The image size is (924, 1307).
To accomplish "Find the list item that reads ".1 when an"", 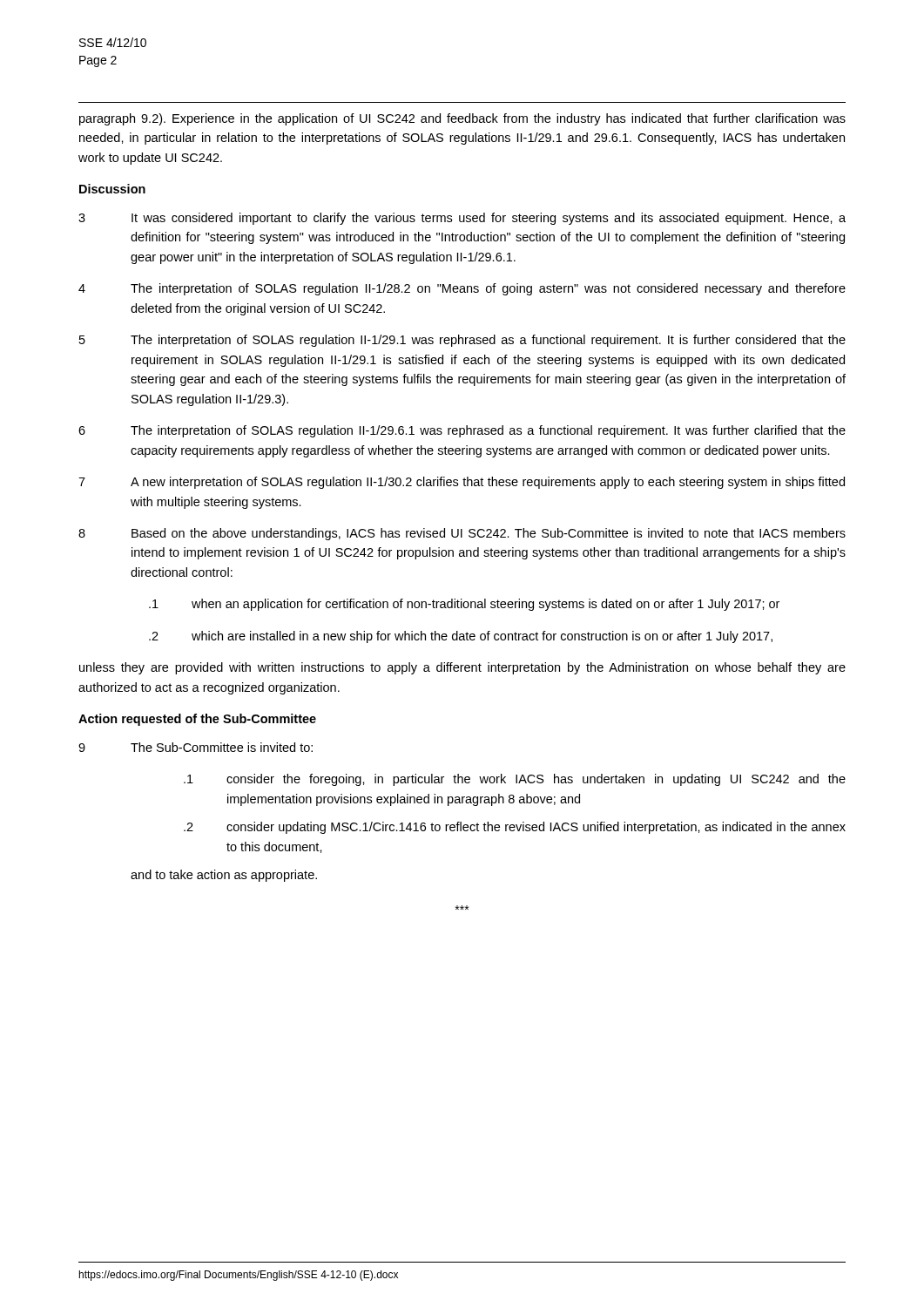I will coord(497,604).
